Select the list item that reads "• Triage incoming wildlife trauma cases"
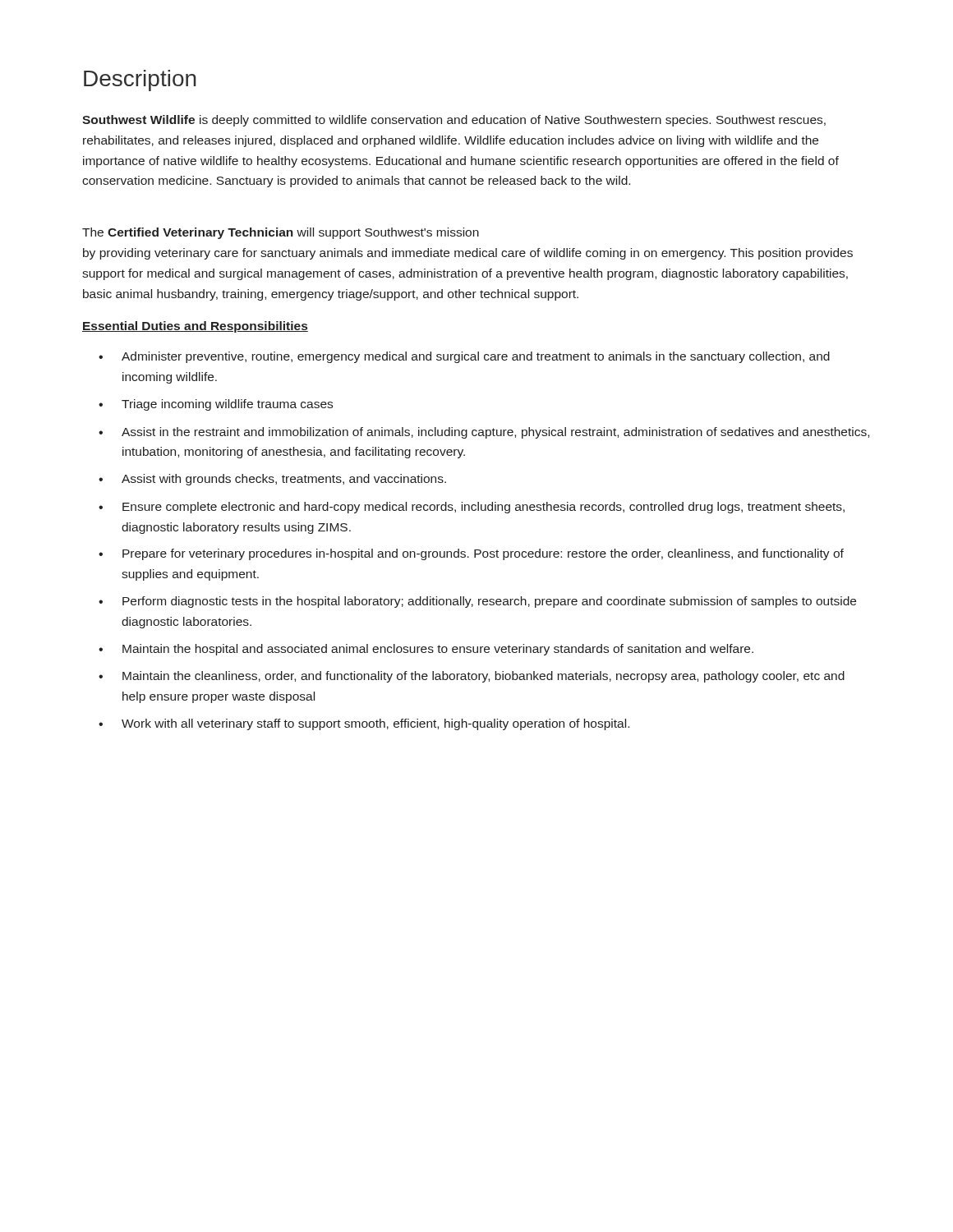953x1232 pixels. pyautogui.click(x=216, y=405)
